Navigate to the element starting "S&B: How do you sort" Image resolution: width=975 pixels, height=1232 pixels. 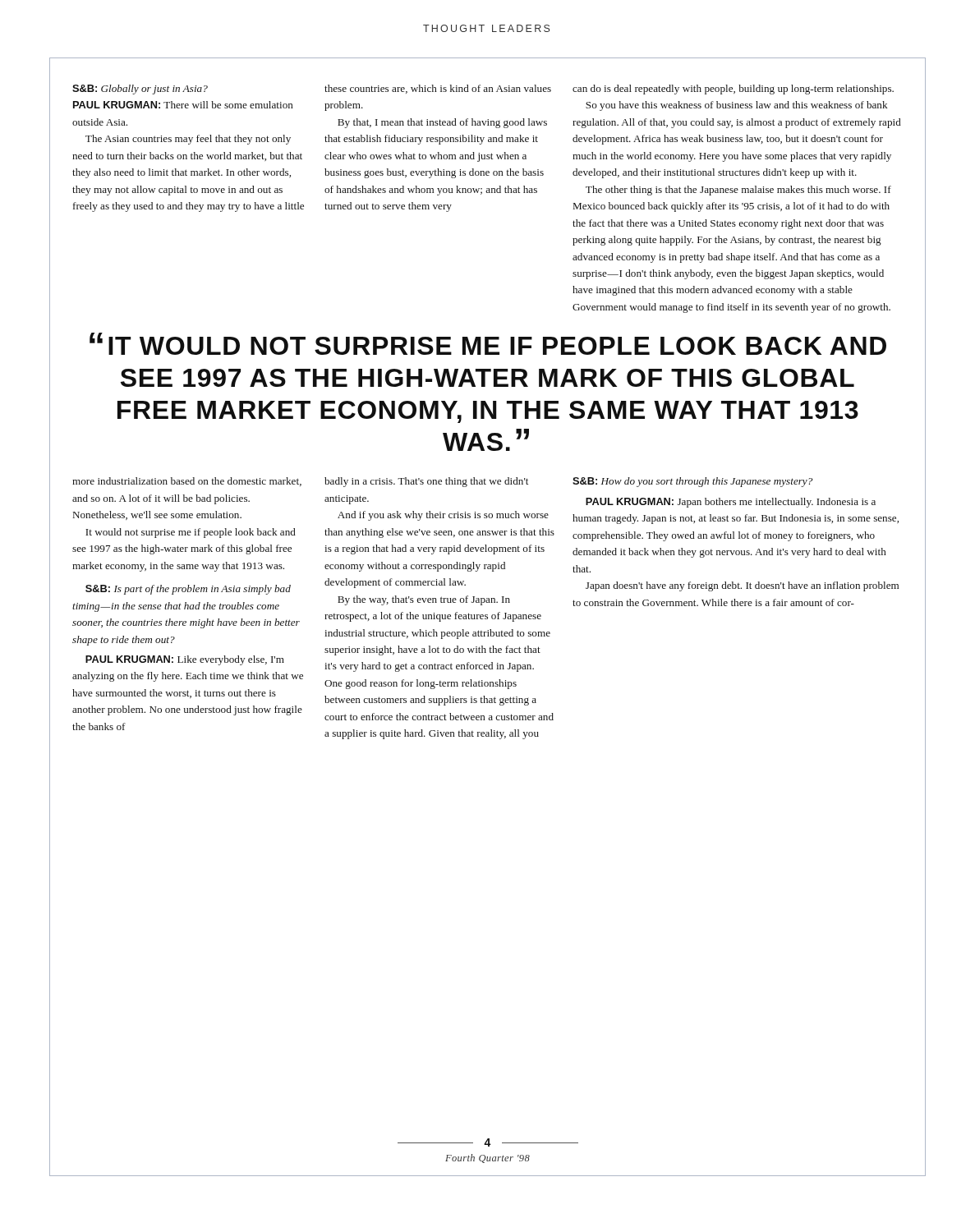[738, 542]
